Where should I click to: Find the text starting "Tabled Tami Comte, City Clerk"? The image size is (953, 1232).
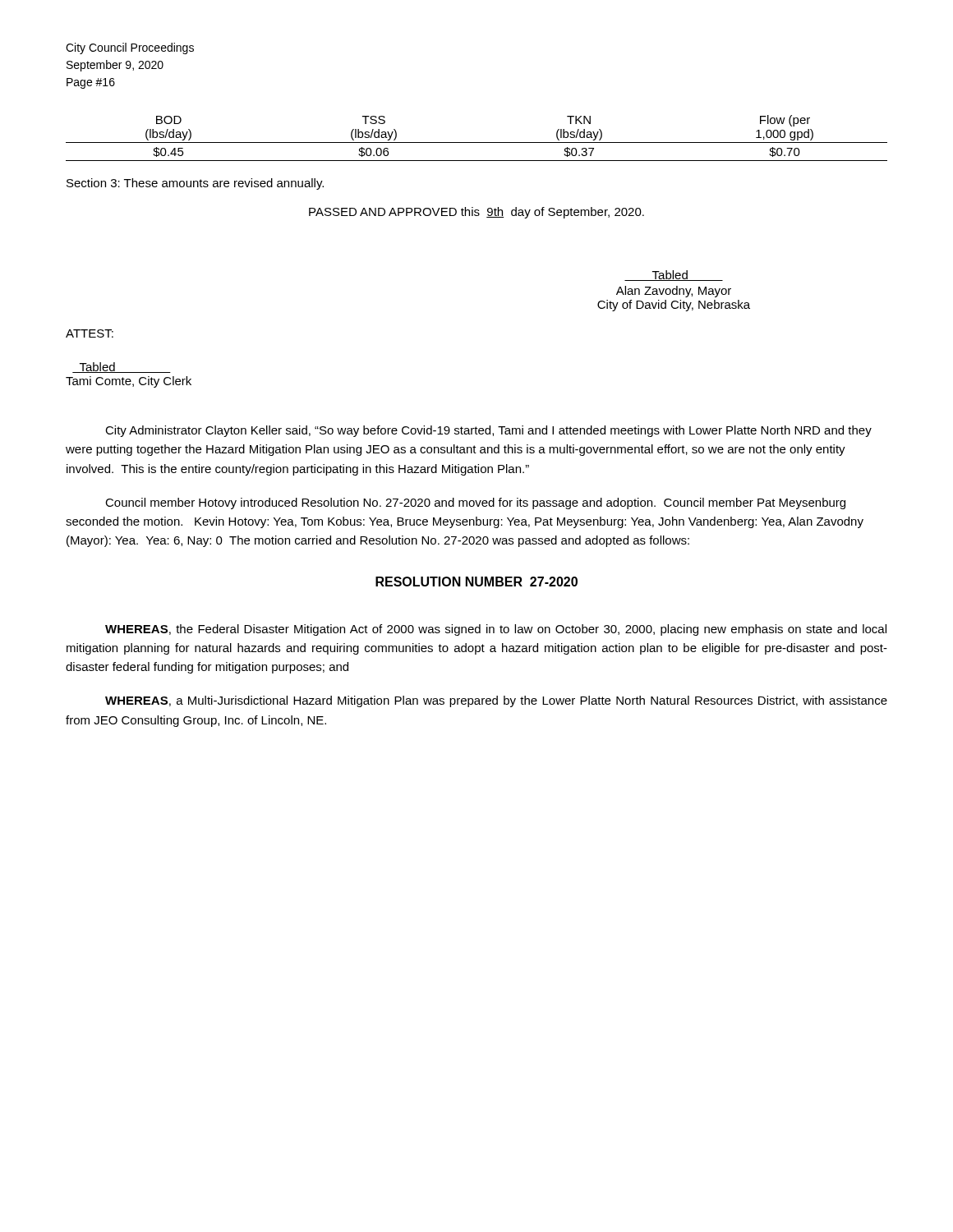168,374
